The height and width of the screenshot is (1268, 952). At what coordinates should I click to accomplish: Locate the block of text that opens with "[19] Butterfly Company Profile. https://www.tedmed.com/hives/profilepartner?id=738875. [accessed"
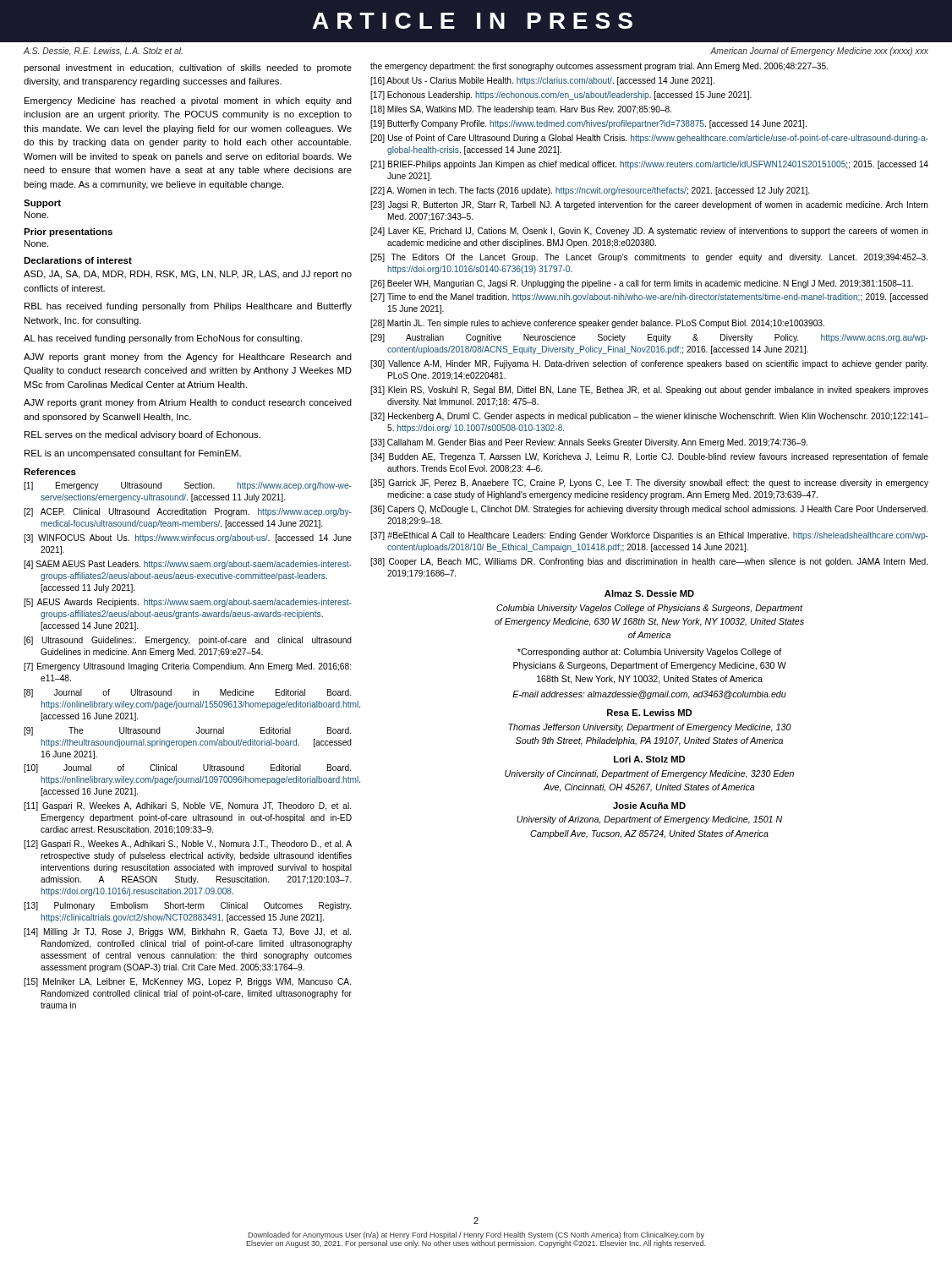(x=589, y=124)
